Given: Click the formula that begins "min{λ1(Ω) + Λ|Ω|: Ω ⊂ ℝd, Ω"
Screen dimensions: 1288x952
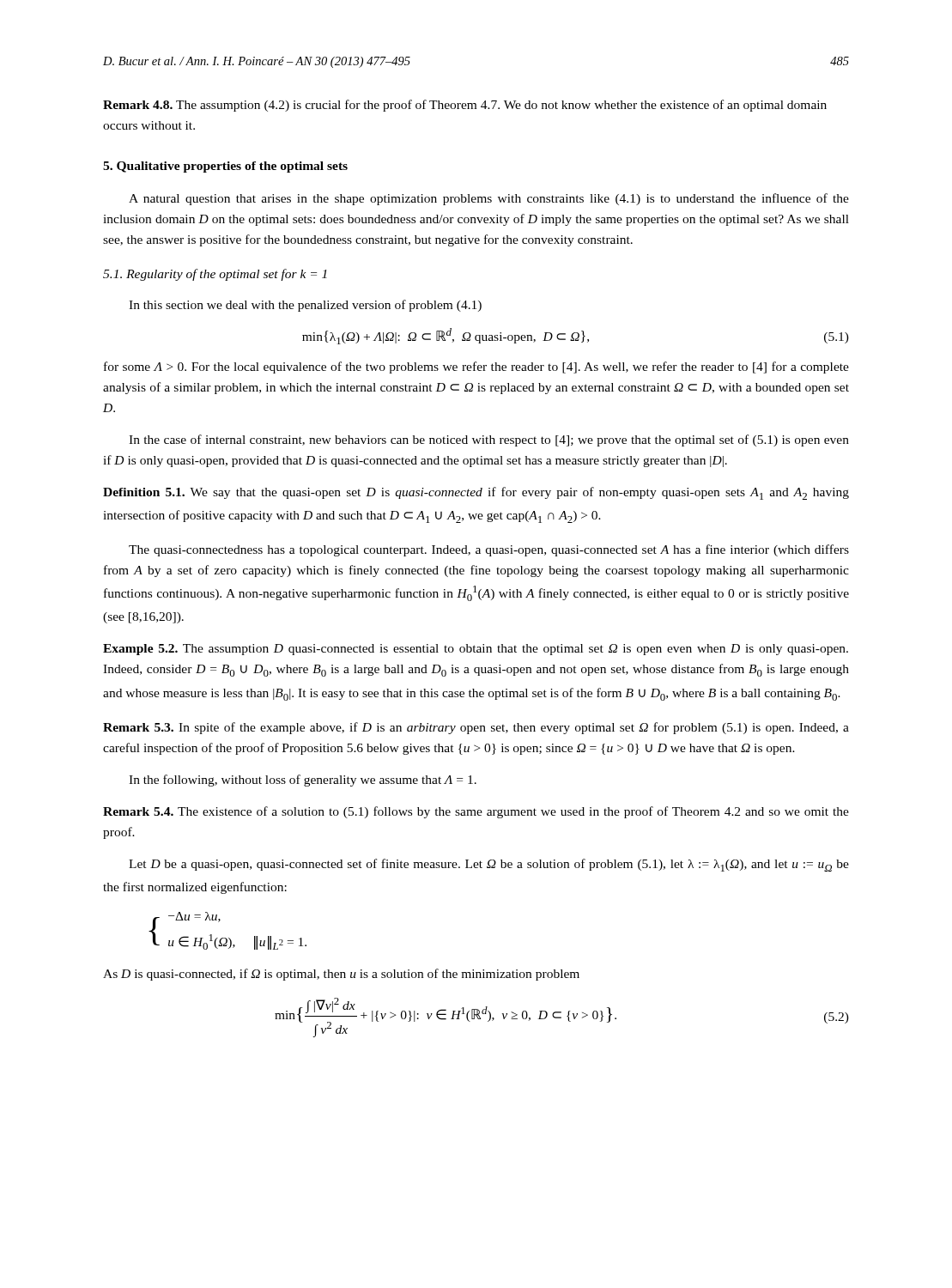Looking at the screenshot, I should point(476,336).
